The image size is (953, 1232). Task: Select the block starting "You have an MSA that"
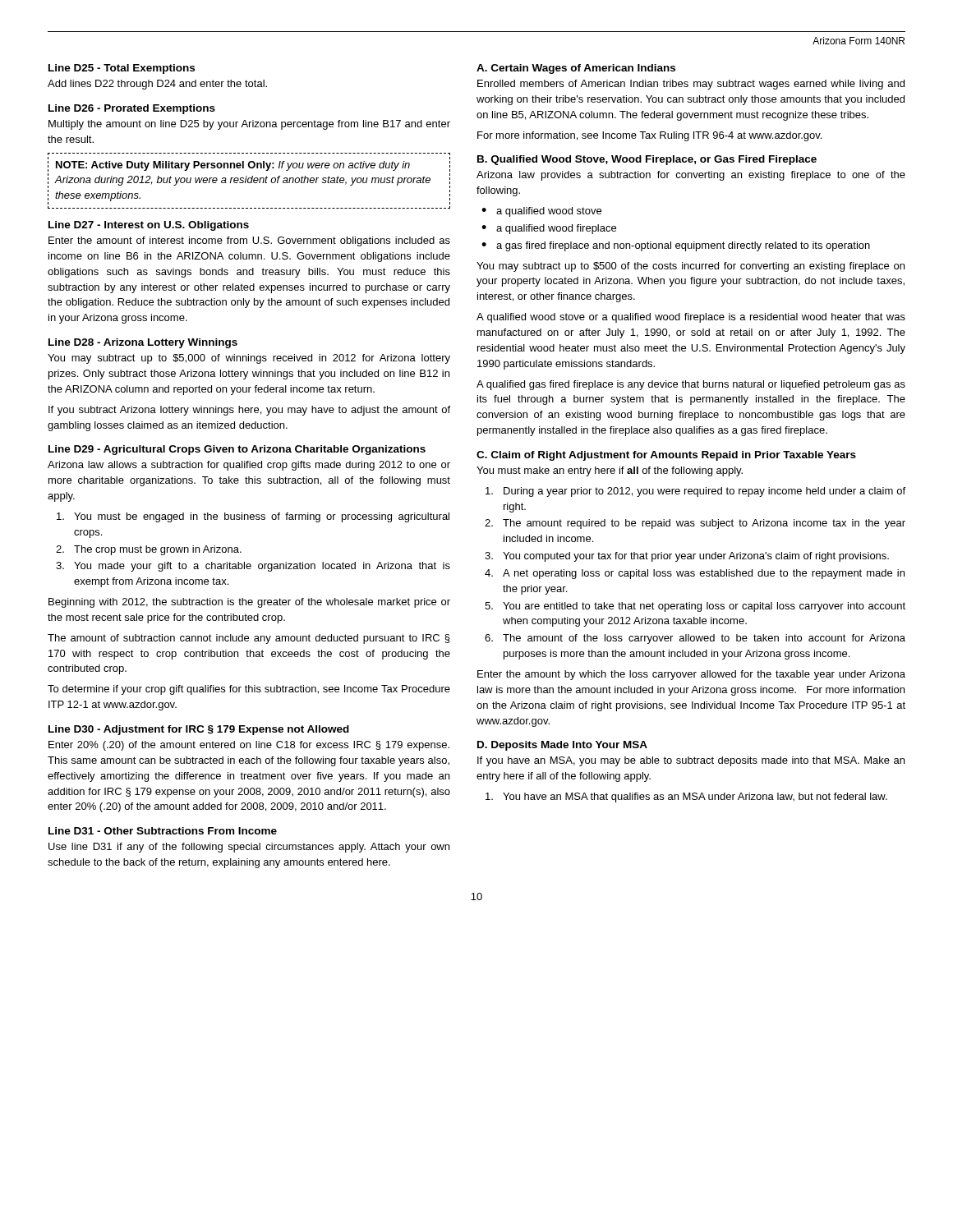(695, 797)
